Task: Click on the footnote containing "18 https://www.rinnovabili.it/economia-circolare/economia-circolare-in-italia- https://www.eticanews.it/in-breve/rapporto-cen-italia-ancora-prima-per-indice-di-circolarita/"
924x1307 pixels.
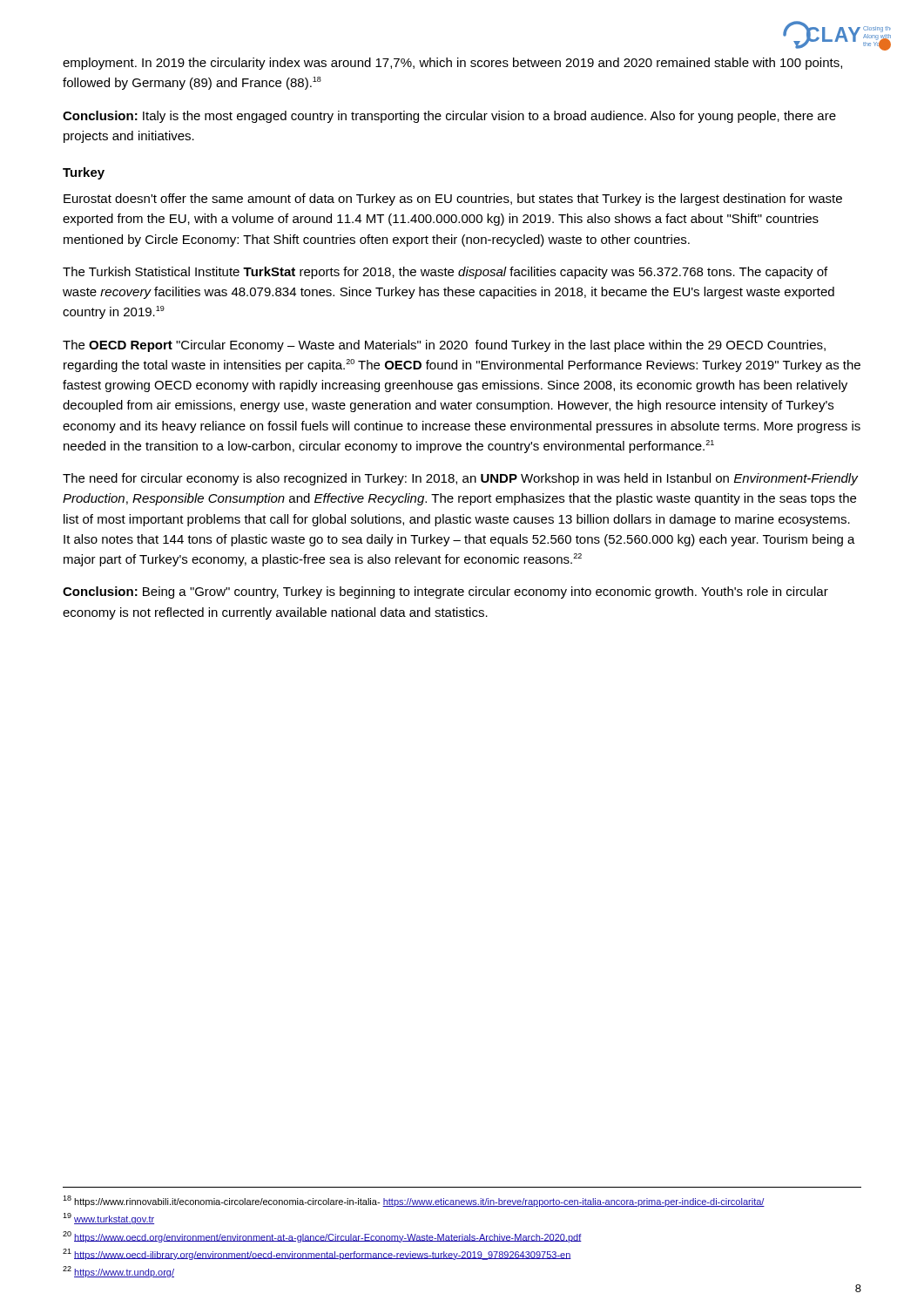Action: coord(413,1200)
